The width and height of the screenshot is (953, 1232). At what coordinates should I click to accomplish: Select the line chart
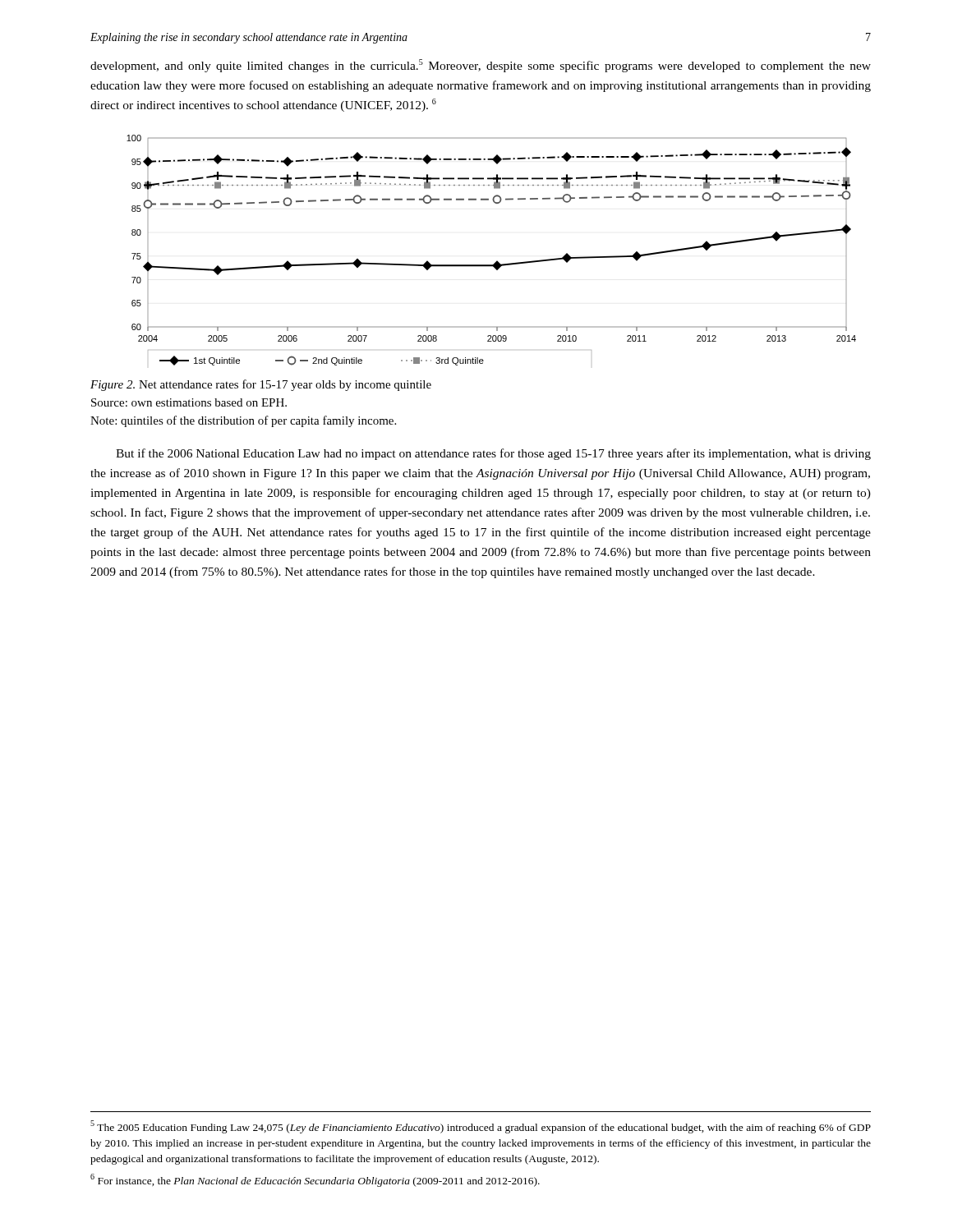[481, 251]
